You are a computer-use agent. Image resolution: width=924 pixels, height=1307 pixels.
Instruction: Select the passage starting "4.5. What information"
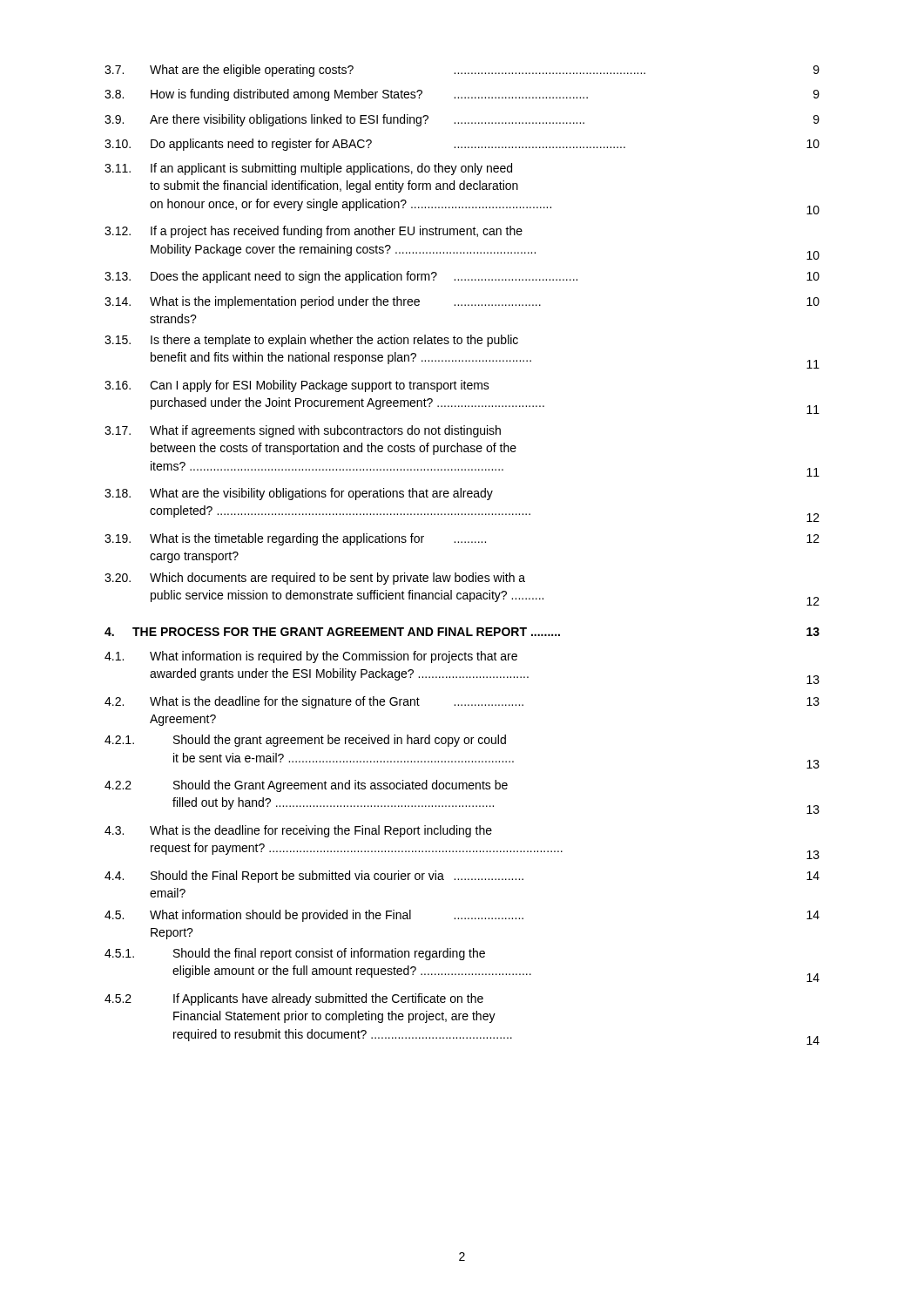pos(462,923)
